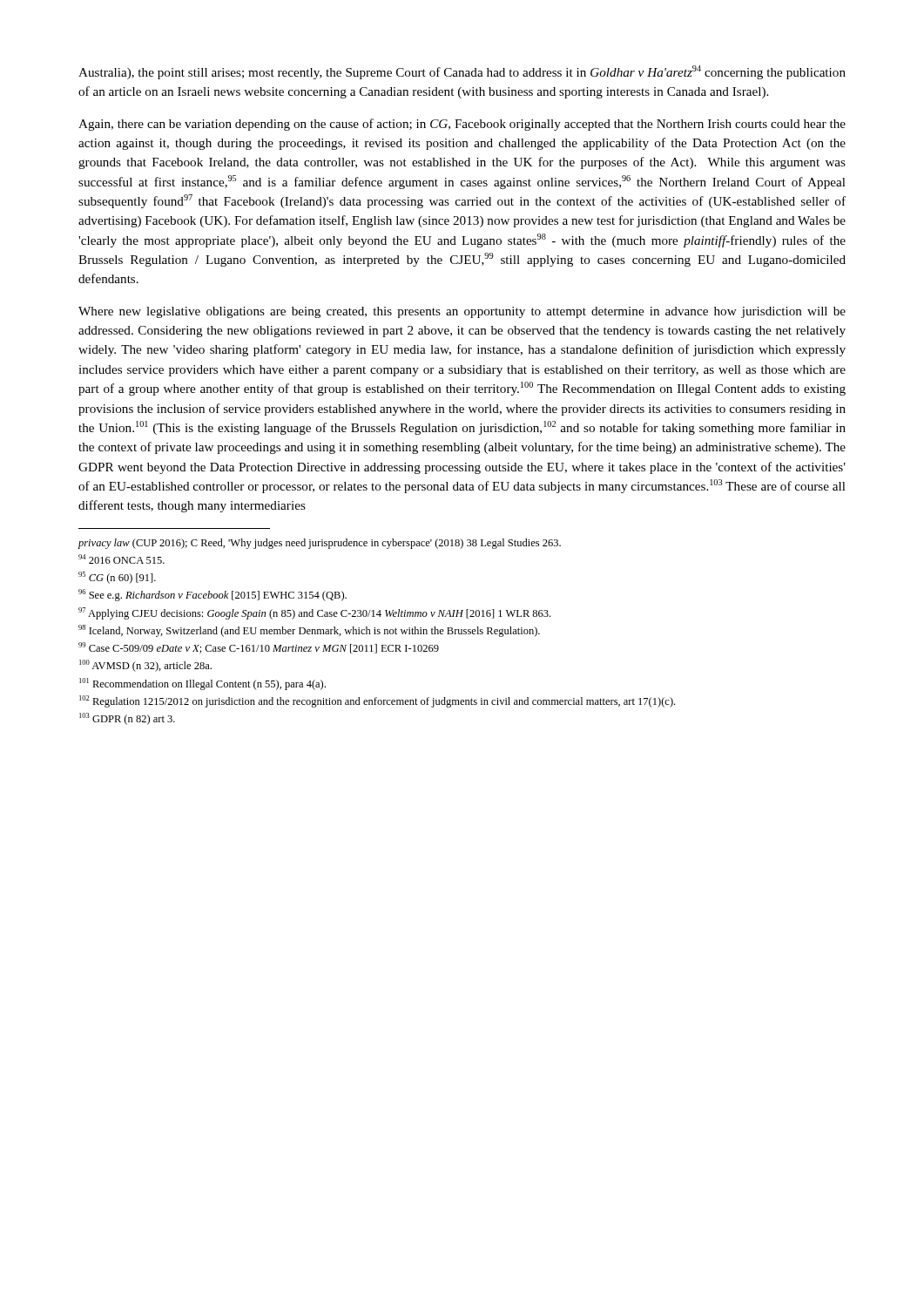
Task: Point to the block beginning "97 Applying CJEU decisions: Google Spain (n 85)"
Action: (315, 613)
